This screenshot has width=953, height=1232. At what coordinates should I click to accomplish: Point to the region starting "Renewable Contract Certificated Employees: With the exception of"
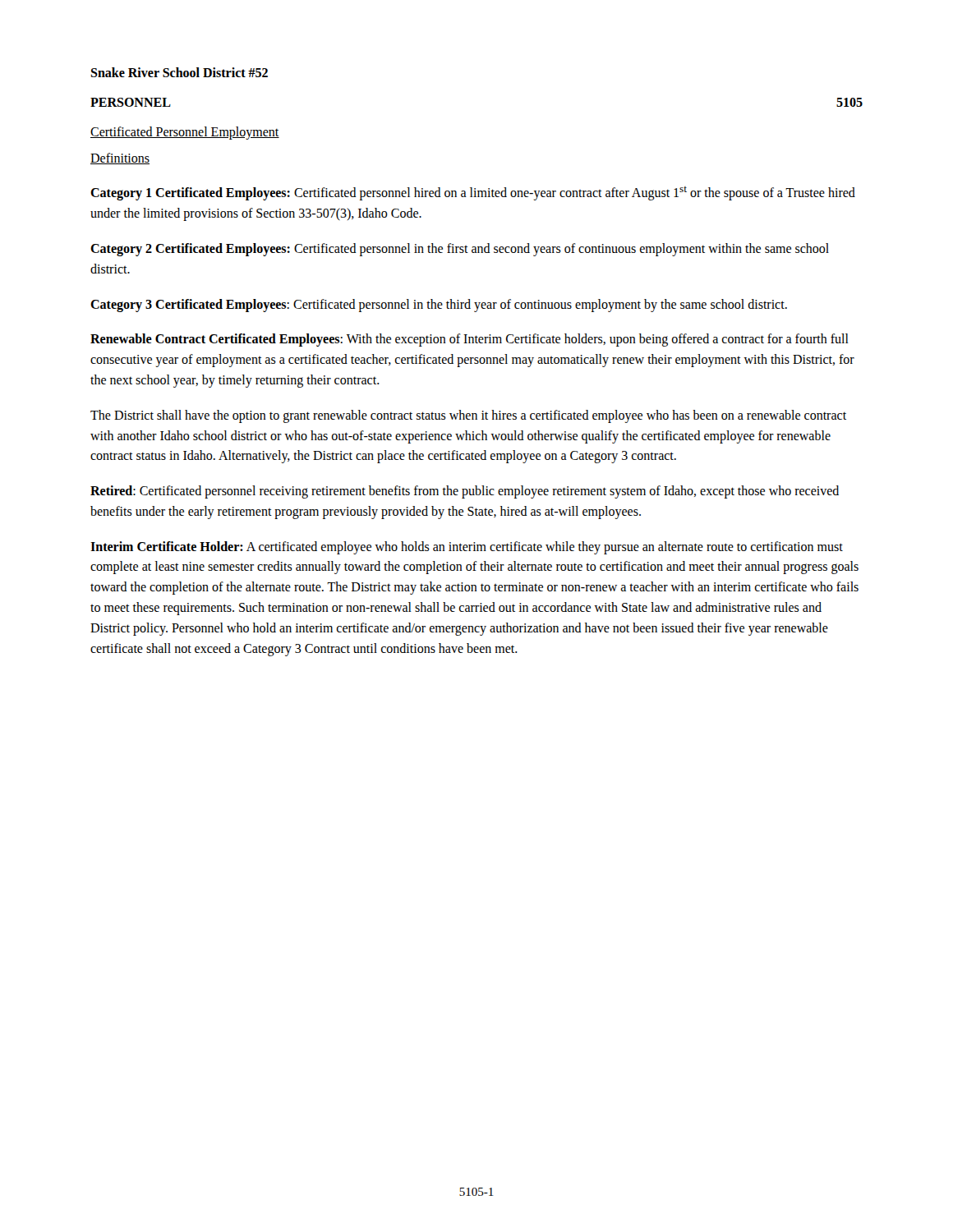(x=472, y=359)
